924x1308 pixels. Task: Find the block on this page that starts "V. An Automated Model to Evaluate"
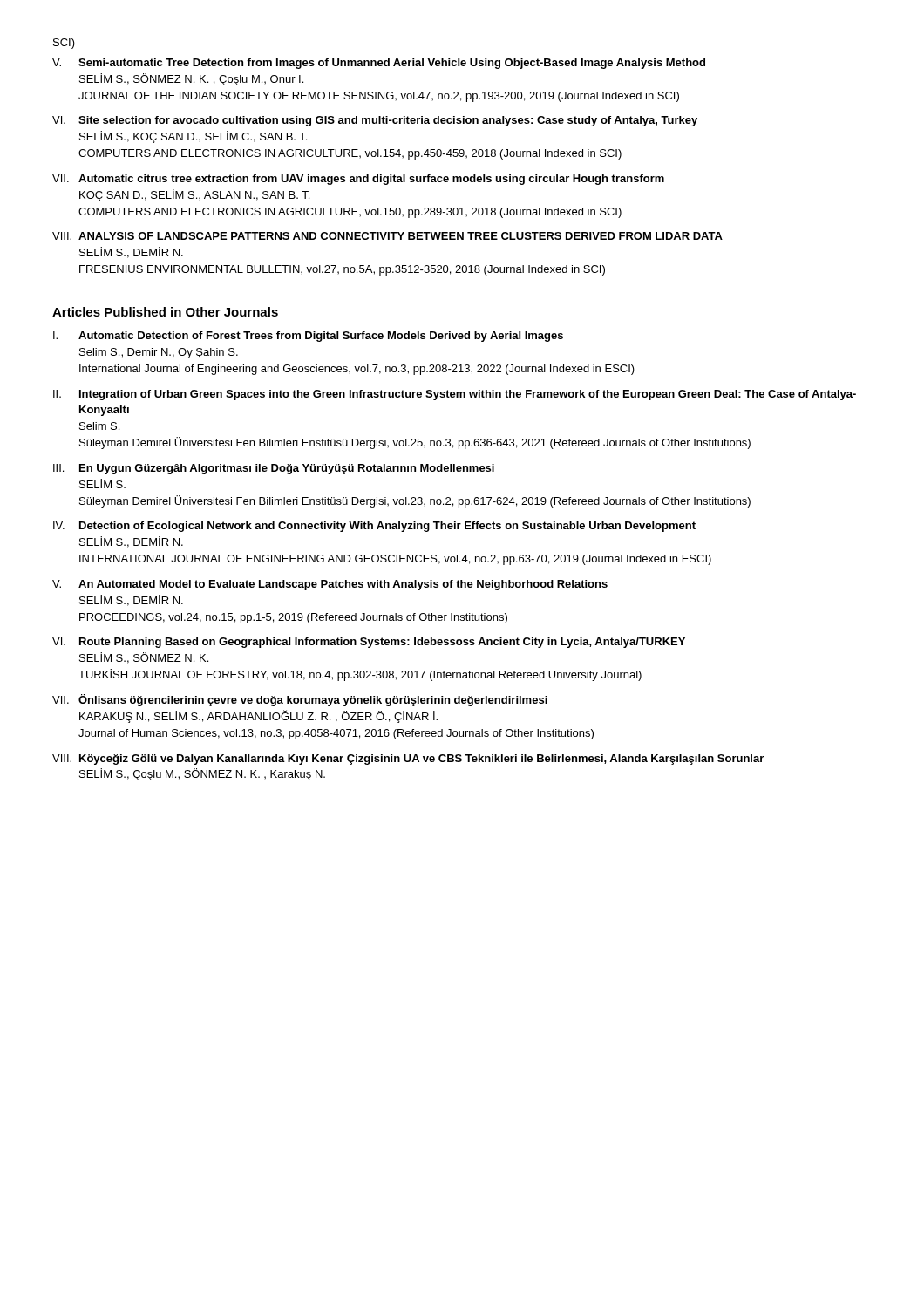point(330,585)
